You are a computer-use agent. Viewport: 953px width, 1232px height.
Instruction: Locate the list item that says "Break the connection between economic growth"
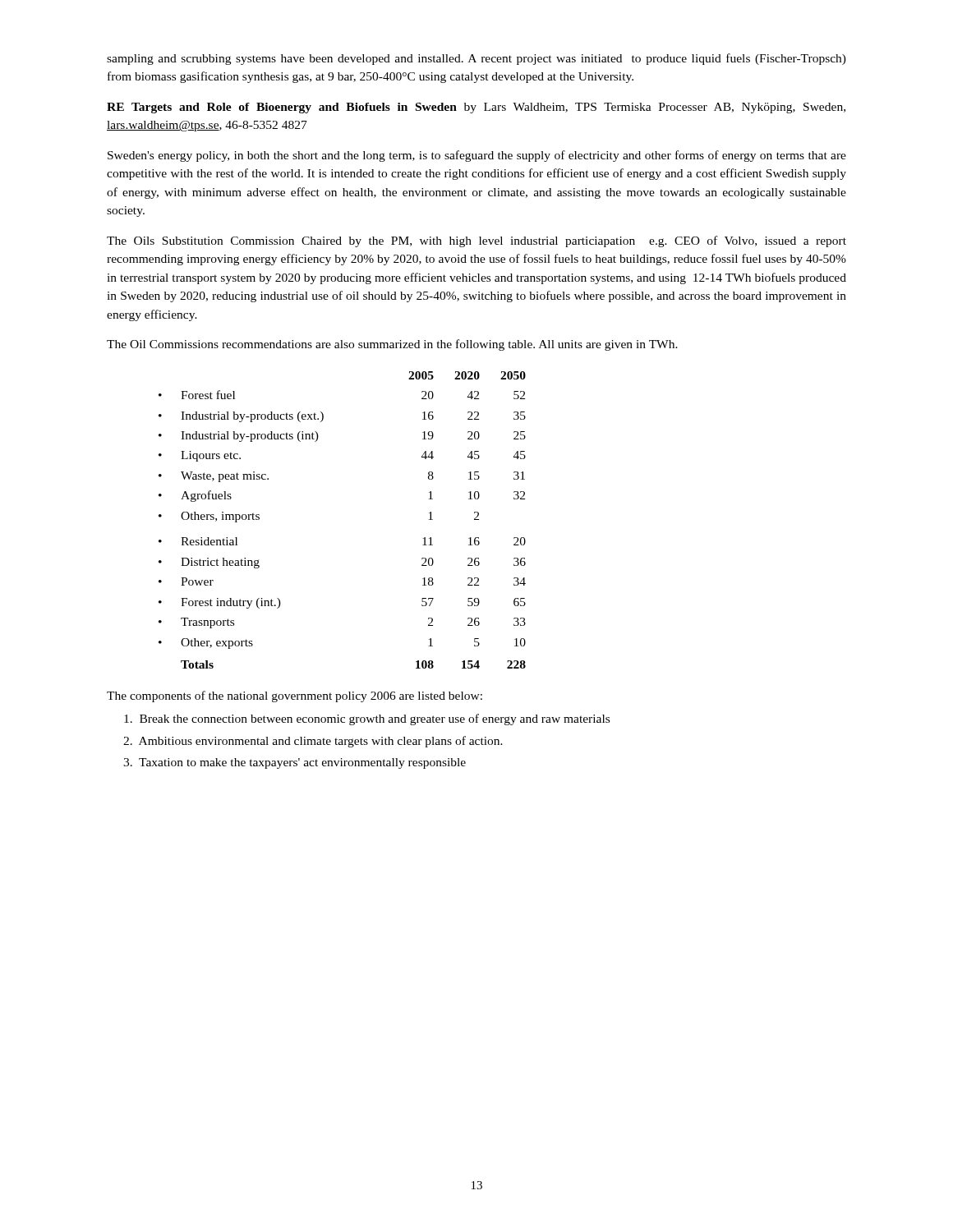pos(367,718)
